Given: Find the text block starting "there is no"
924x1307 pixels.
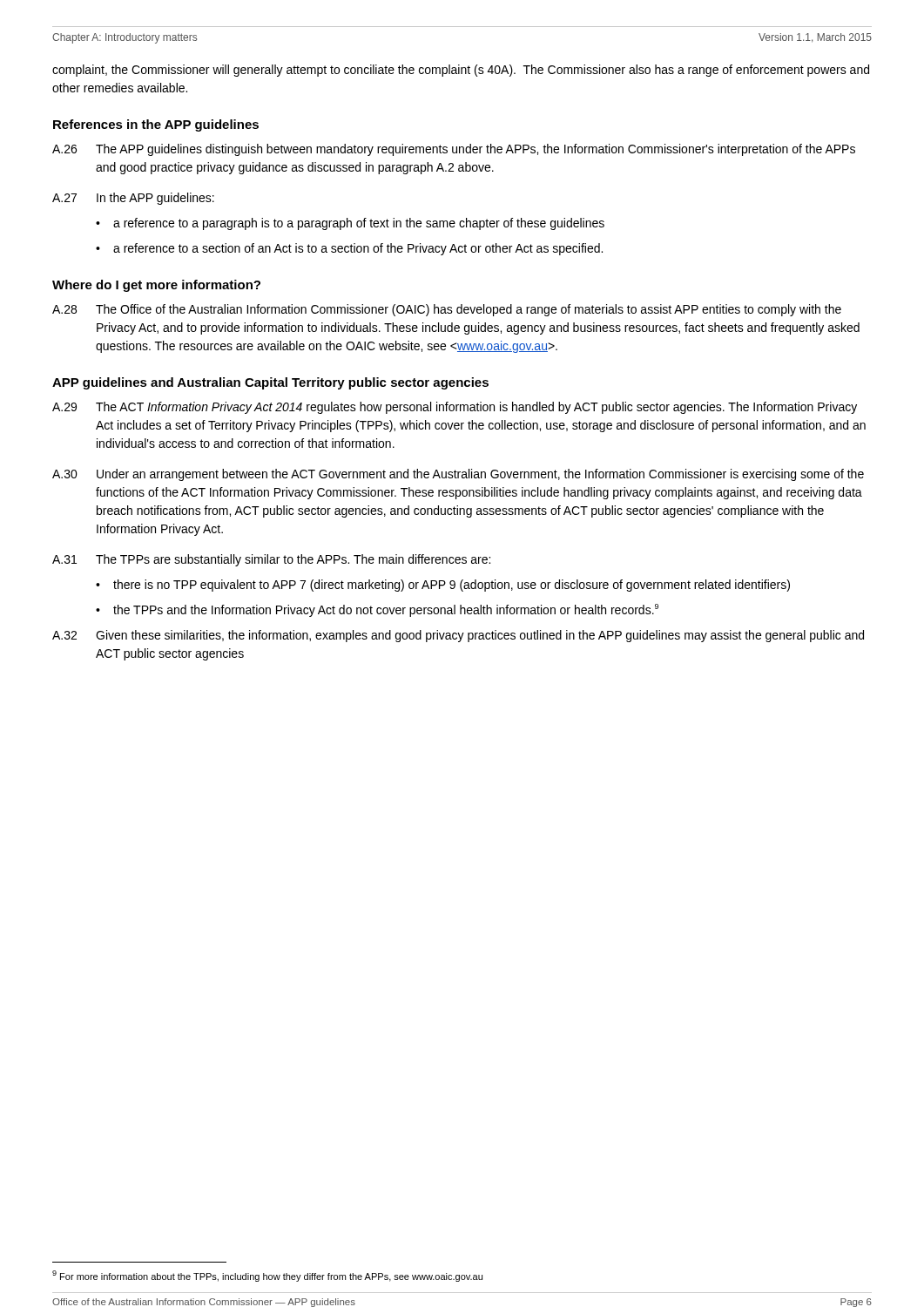Looking at the screenshot, I should [452, 585].
